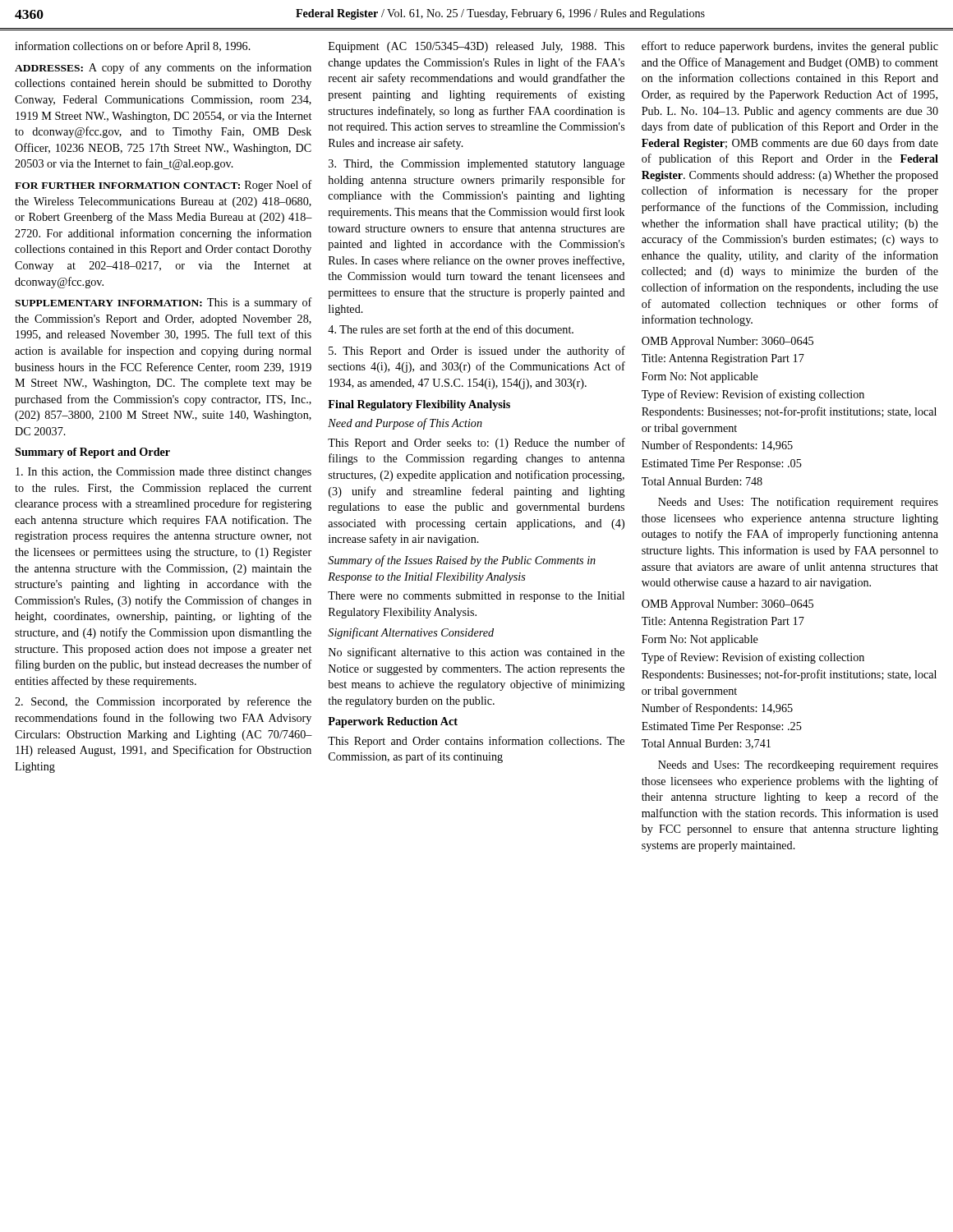Locate the text block starting "Addresses: A copy of any comments"
This screenshot has height=1232, width=953.
coord(163,116)
